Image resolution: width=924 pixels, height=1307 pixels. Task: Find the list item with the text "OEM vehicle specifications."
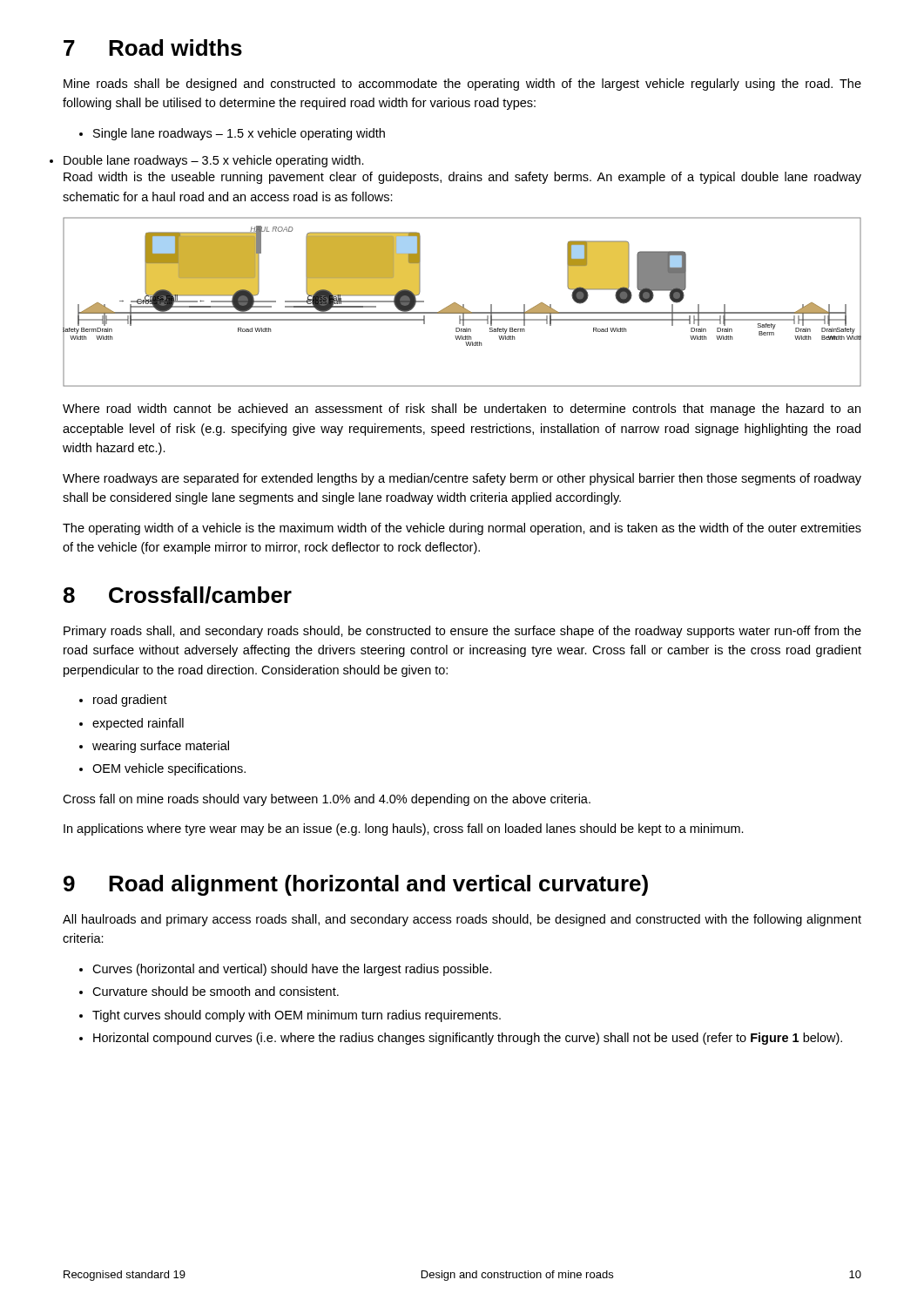pos(169,769)
